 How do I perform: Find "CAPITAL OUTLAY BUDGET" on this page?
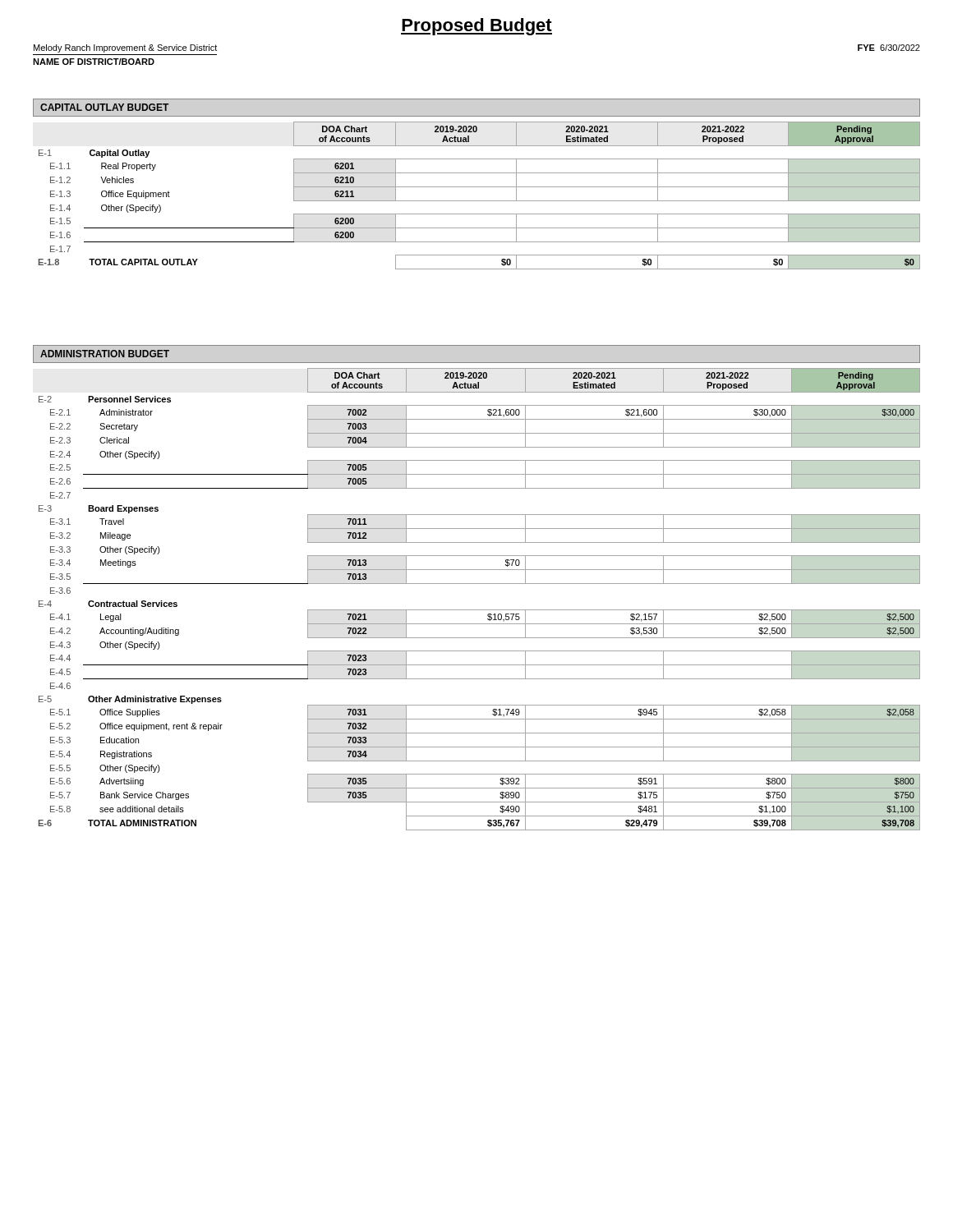(476, 108)
